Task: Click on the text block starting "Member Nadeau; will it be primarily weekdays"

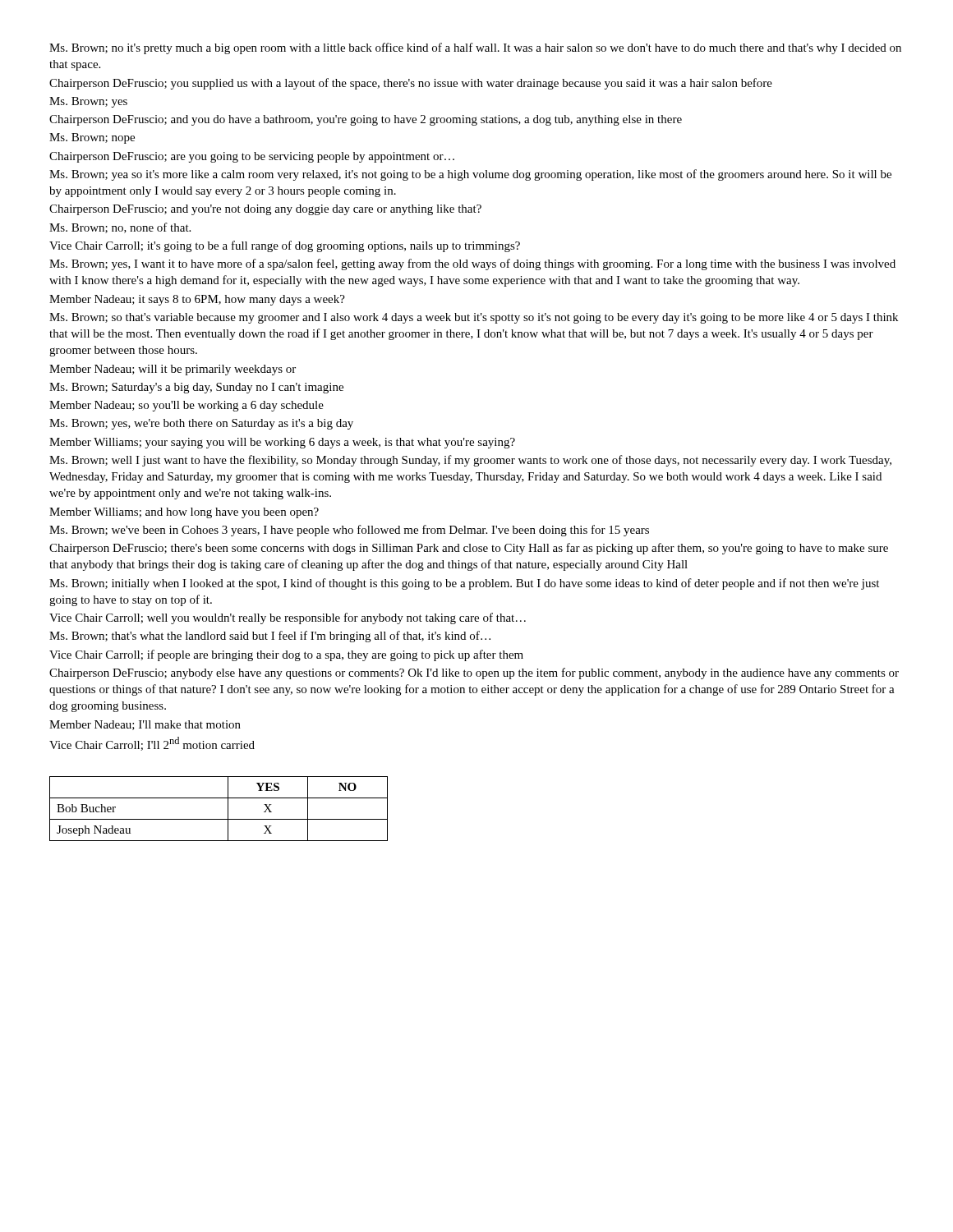Action: point(173,368)
